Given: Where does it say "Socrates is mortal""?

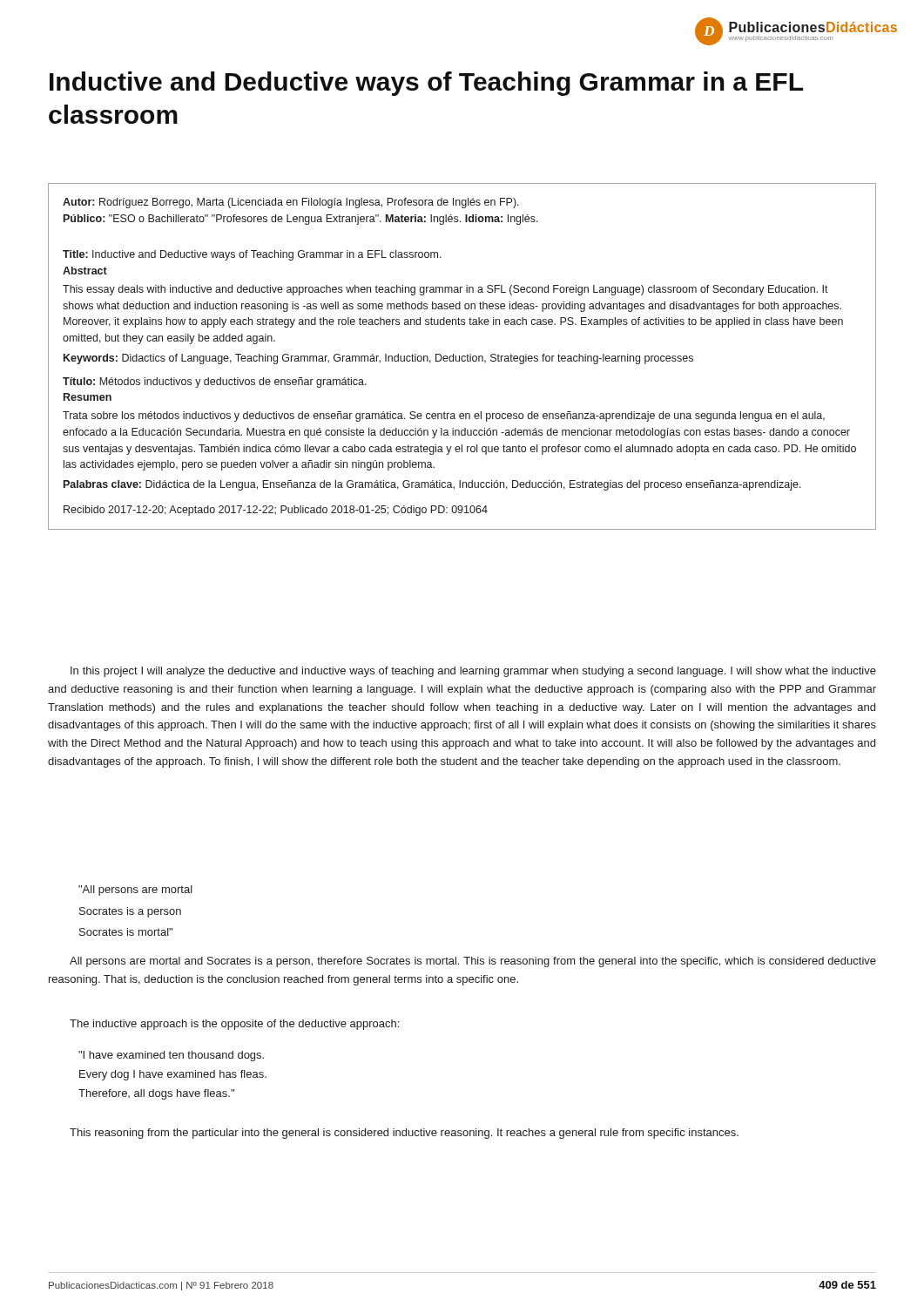Looking at the screenshot, I should 126,932.
